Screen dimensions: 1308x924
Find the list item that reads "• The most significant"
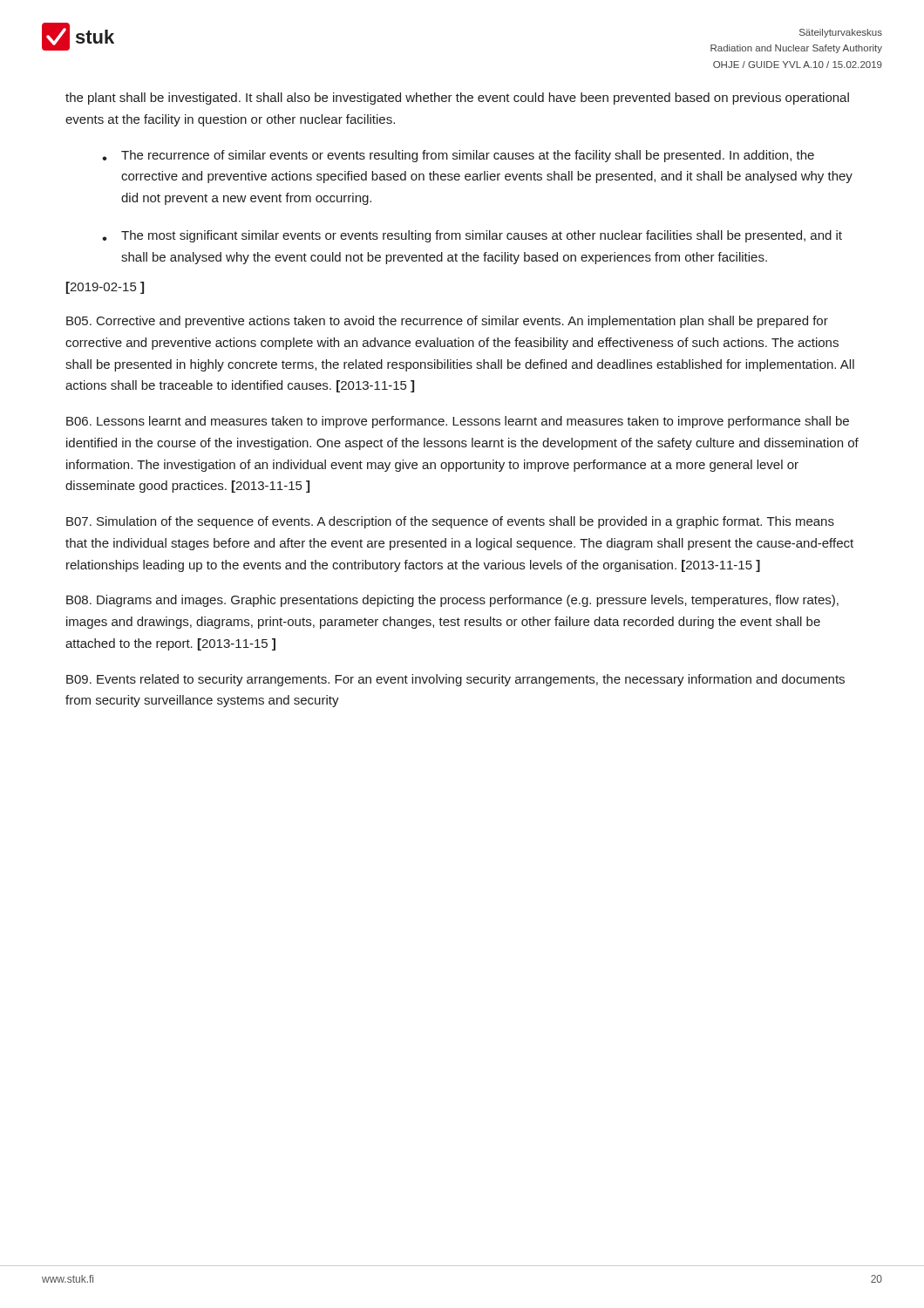coord(480,246)
